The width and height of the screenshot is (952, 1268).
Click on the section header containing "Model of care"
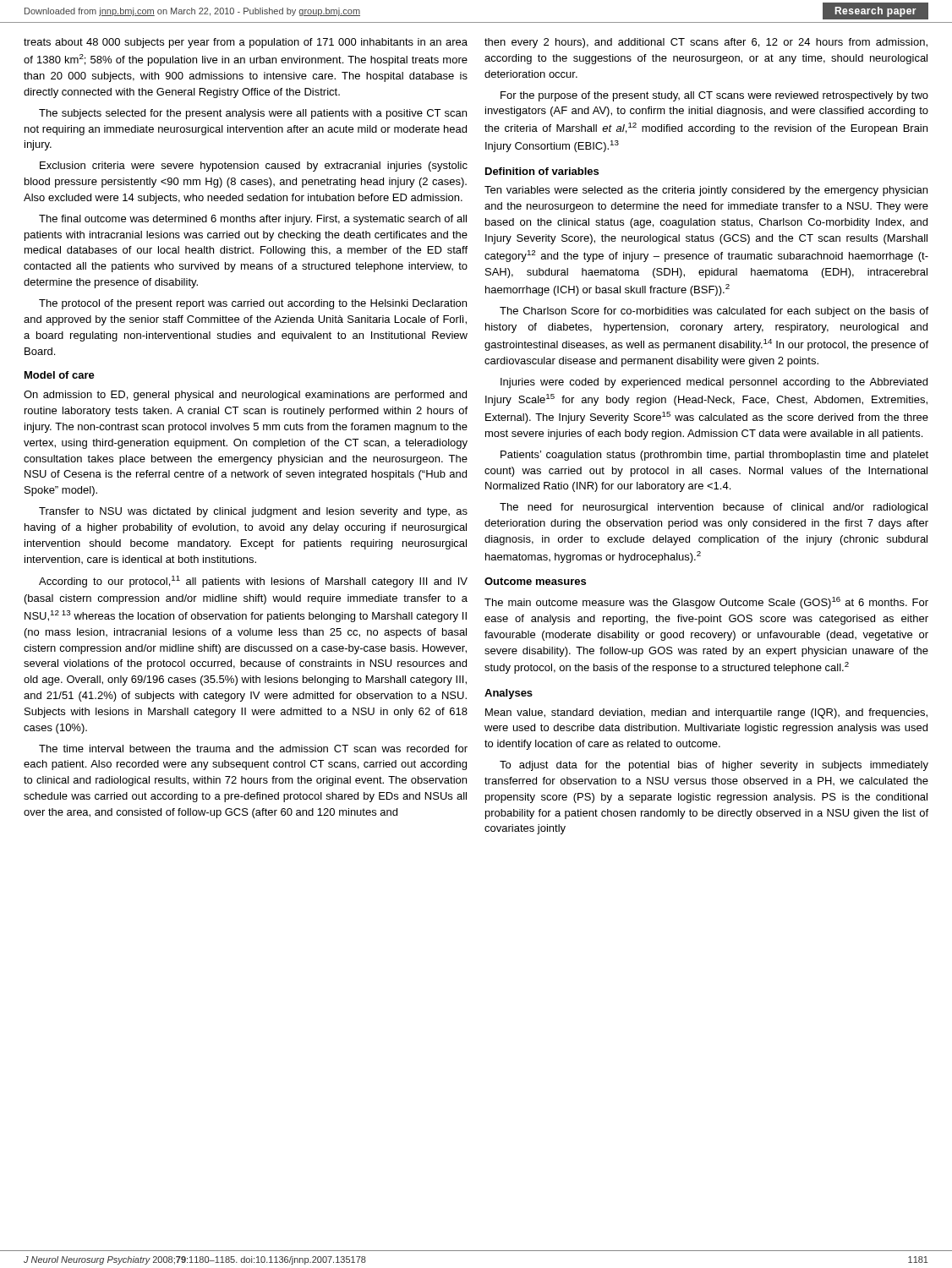59,375
